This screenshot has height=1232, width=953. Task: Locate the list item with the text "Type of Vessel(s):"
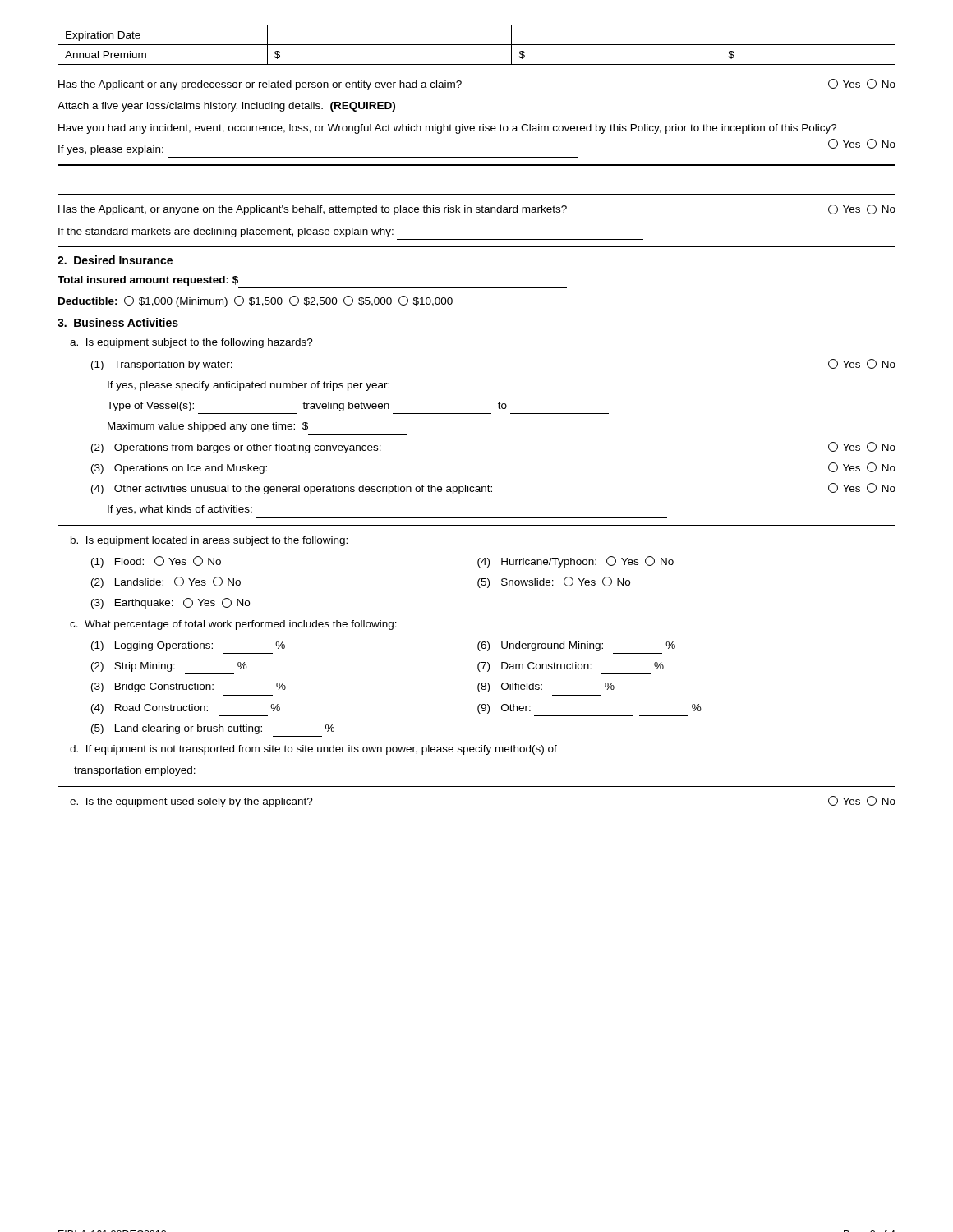pos(358,407)
